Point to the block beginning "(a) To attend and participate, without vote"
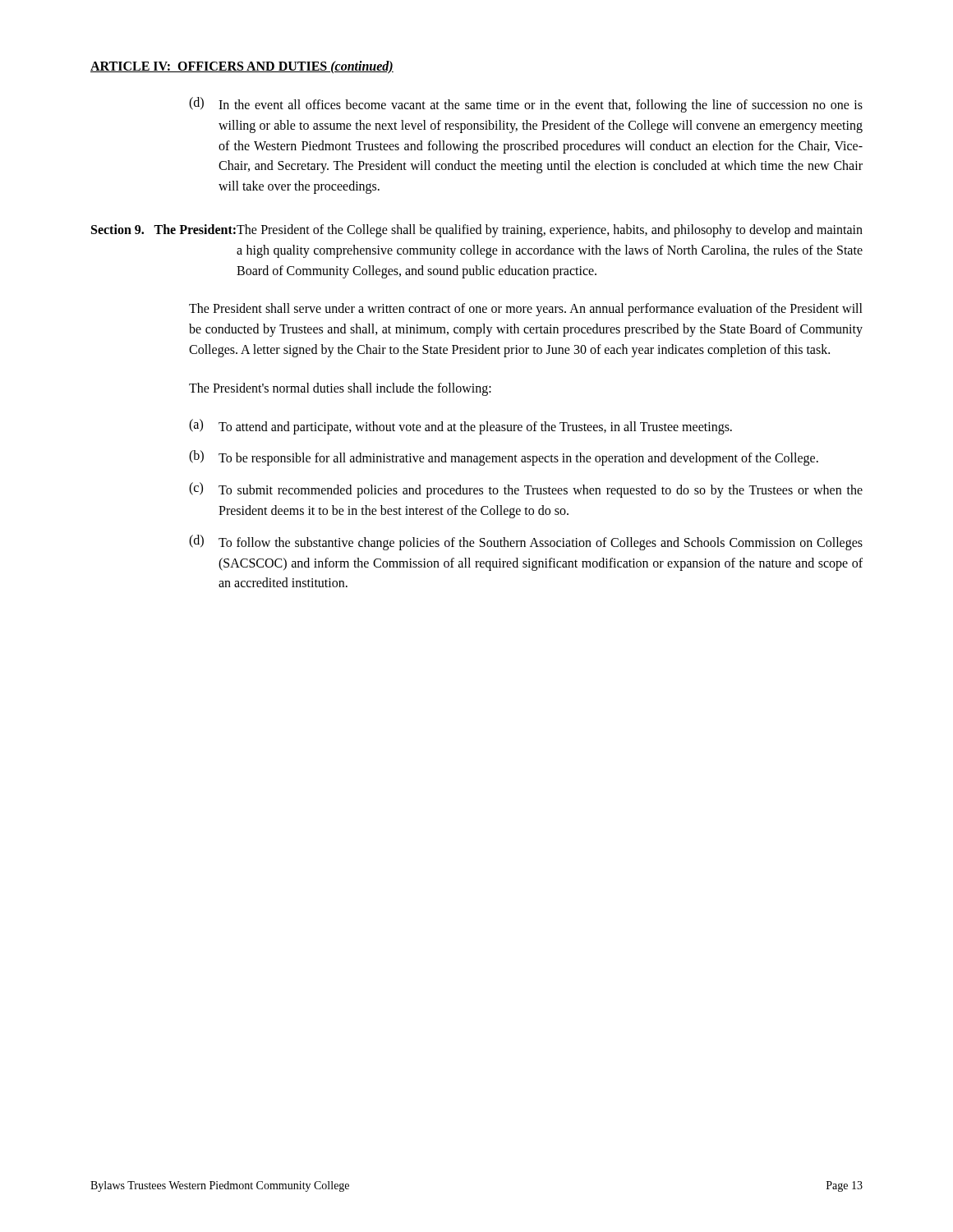 (461, 427)
